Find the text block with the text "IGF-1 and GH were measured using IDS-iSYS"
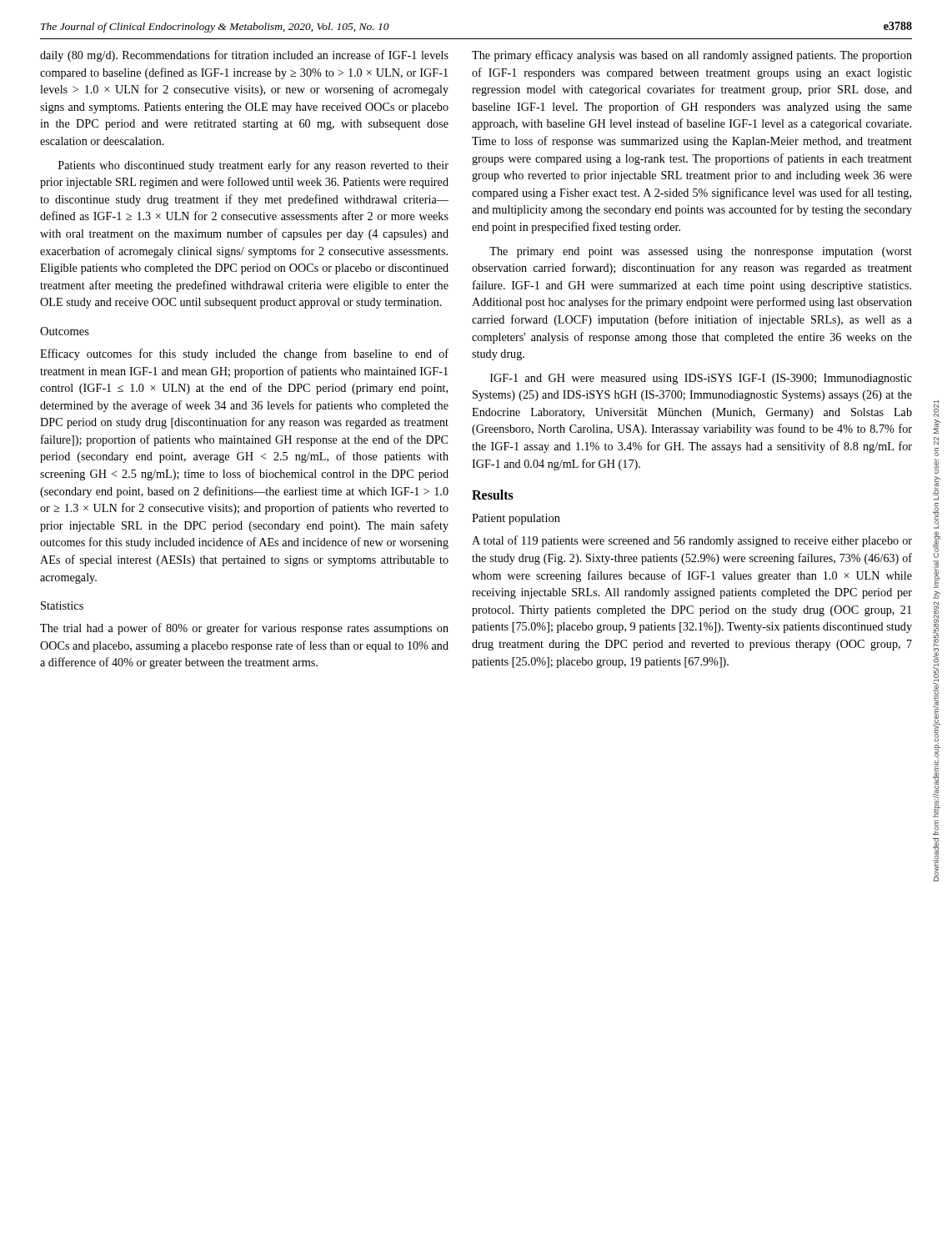Screen dimensions: 1251x952 692,421
